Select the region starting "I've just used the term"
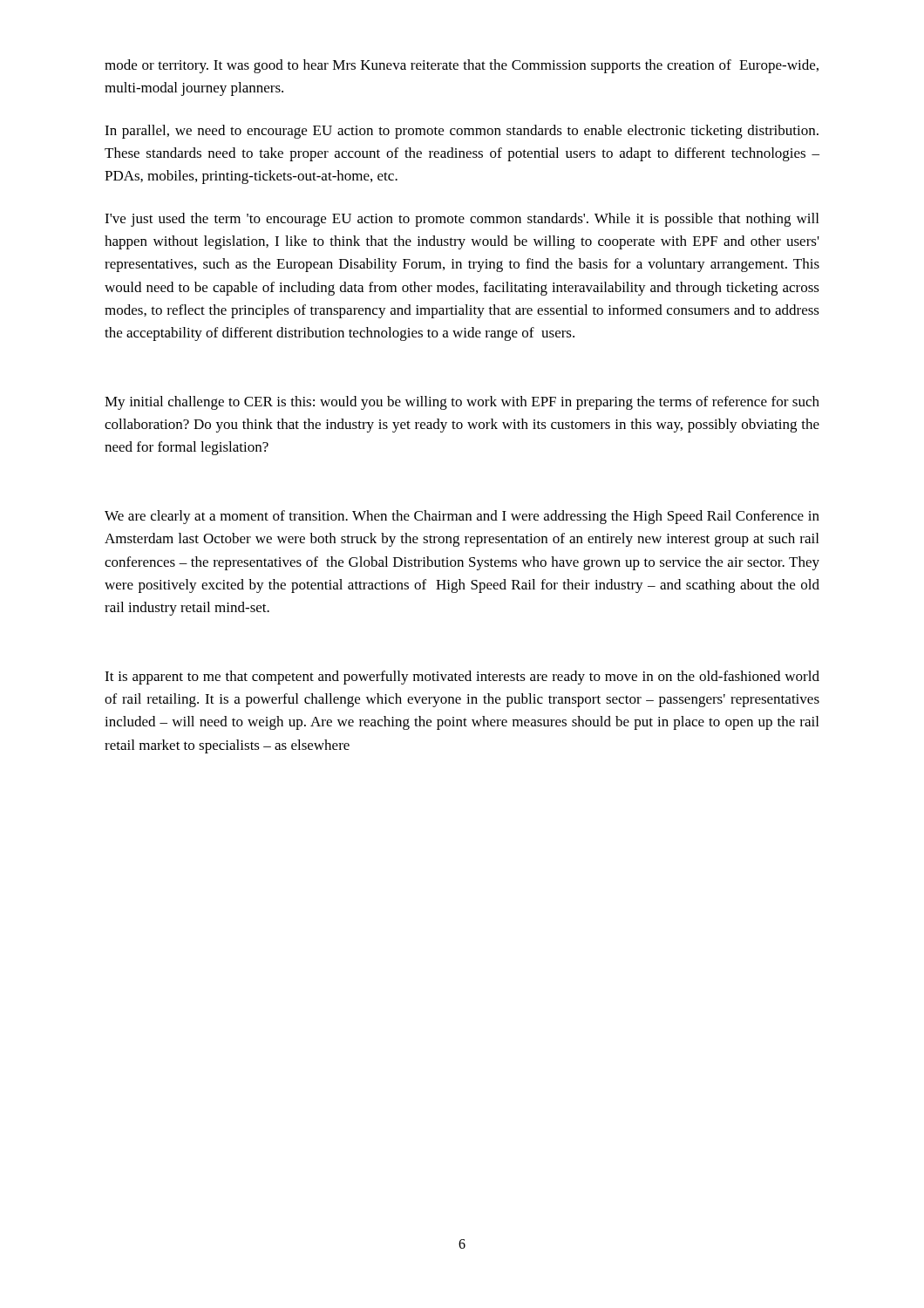924x1308 pixels. (462, 276)
